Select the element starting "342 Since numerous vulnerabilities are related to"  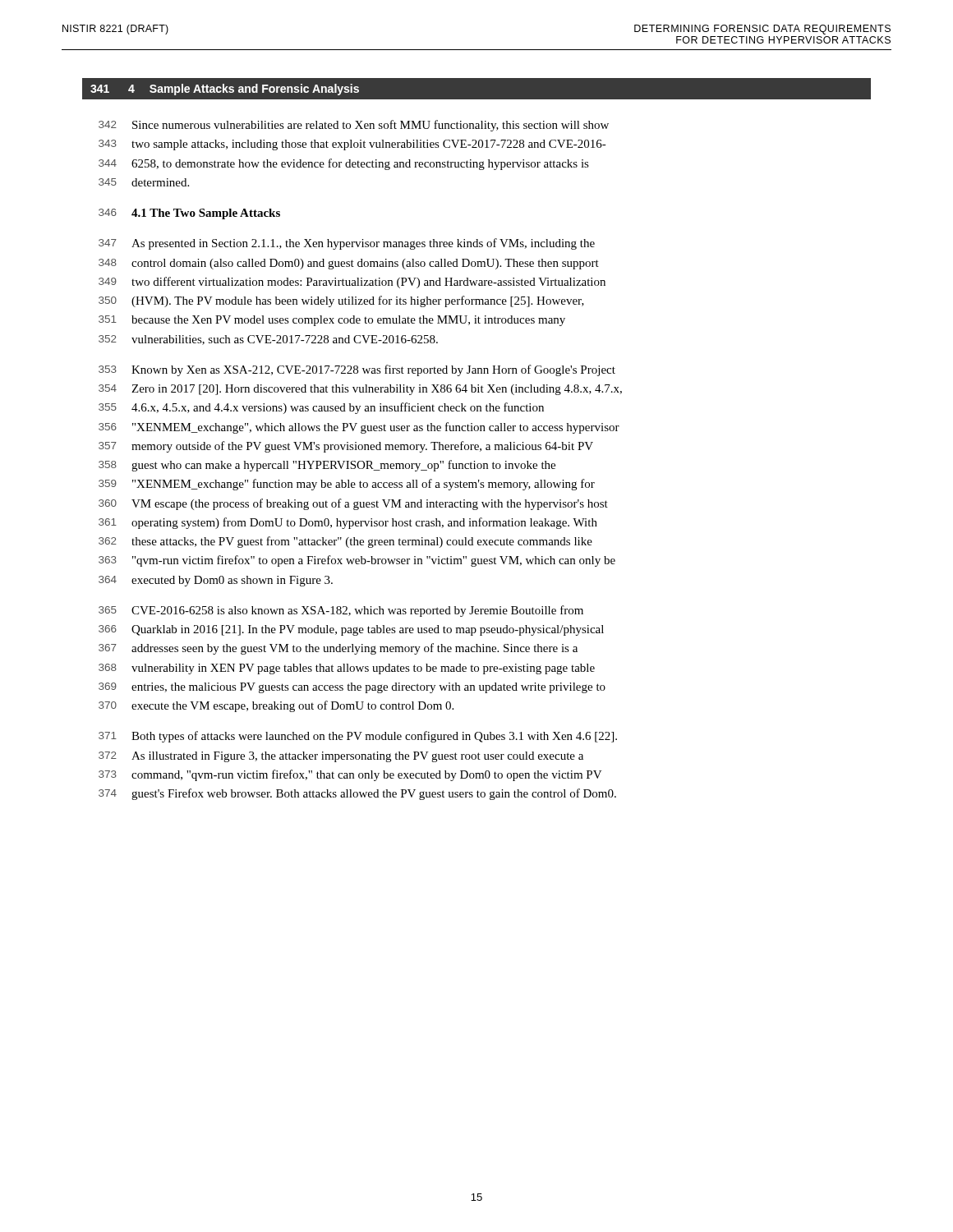pyautogui.click(x=476, y=154)
